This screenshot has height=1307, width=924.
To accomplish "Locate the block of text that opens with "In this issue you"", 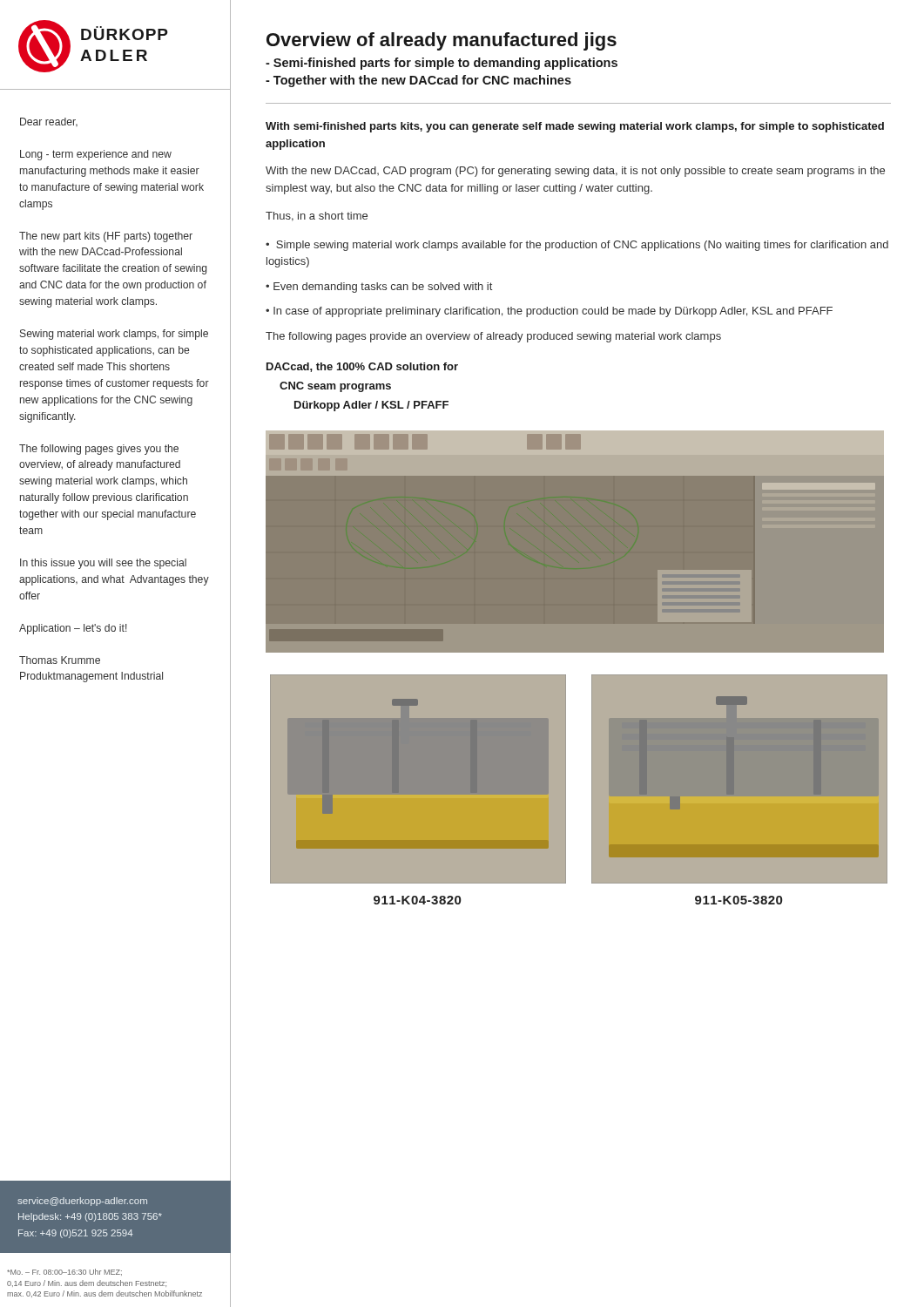I will [x=114, y=579].
